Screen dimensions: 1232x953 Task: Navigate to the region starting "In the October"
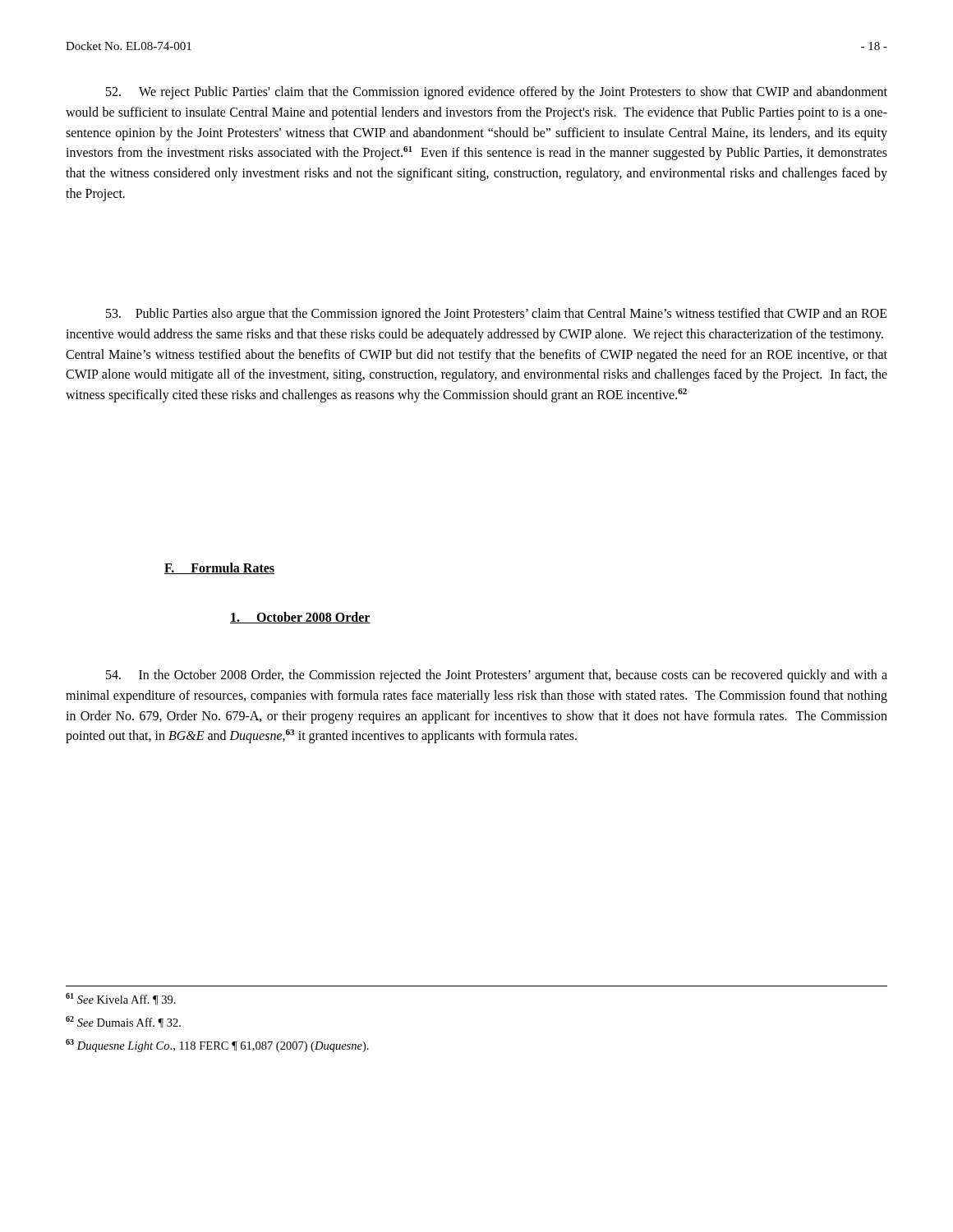[x=476, y=706]
